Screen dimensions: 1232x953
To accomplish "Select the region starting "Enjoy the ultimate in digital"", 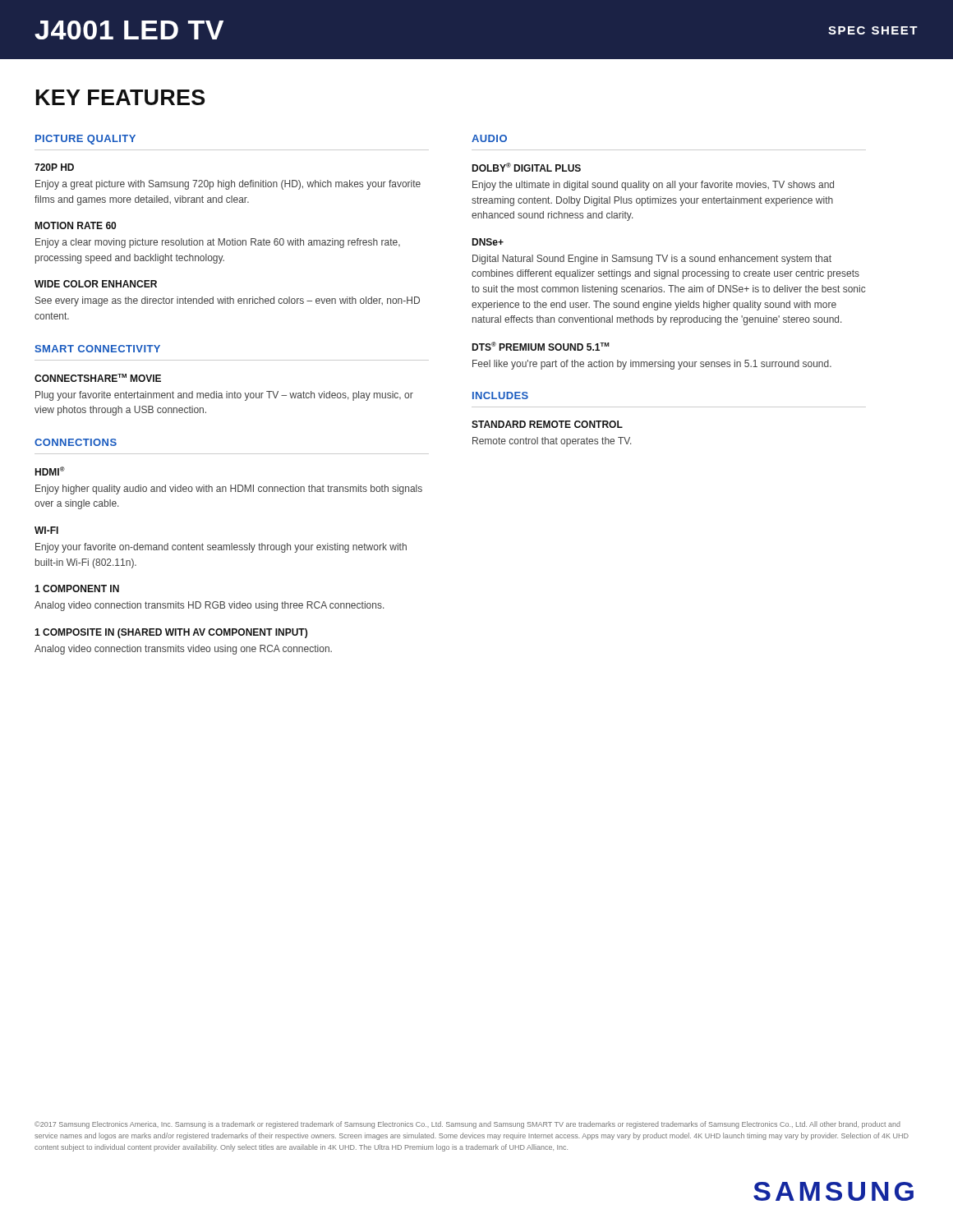I will click(653, 200).
